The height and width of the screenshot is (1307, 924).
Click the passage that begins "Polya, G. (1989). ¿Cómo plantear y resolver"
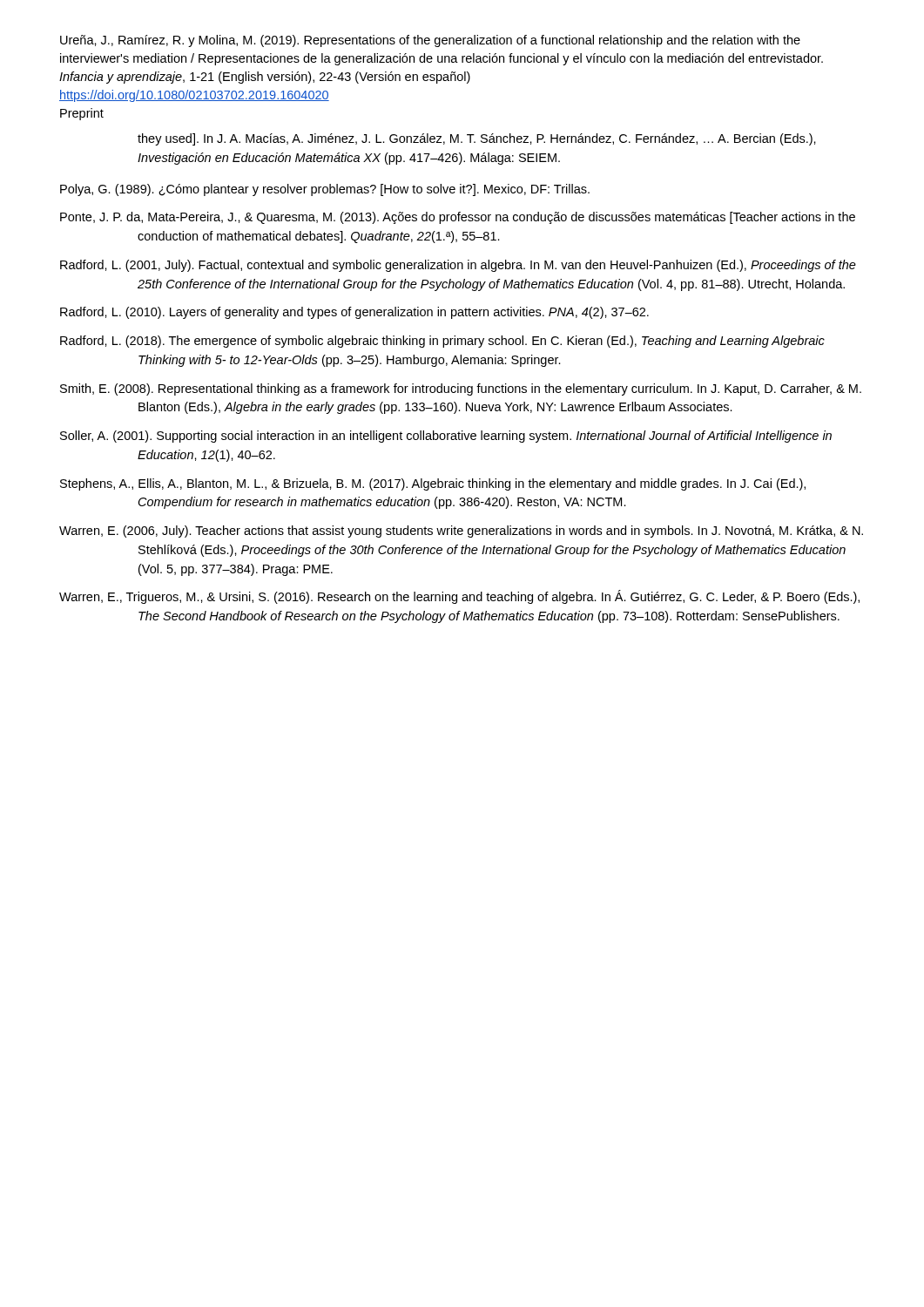click(x=462, y=189)
